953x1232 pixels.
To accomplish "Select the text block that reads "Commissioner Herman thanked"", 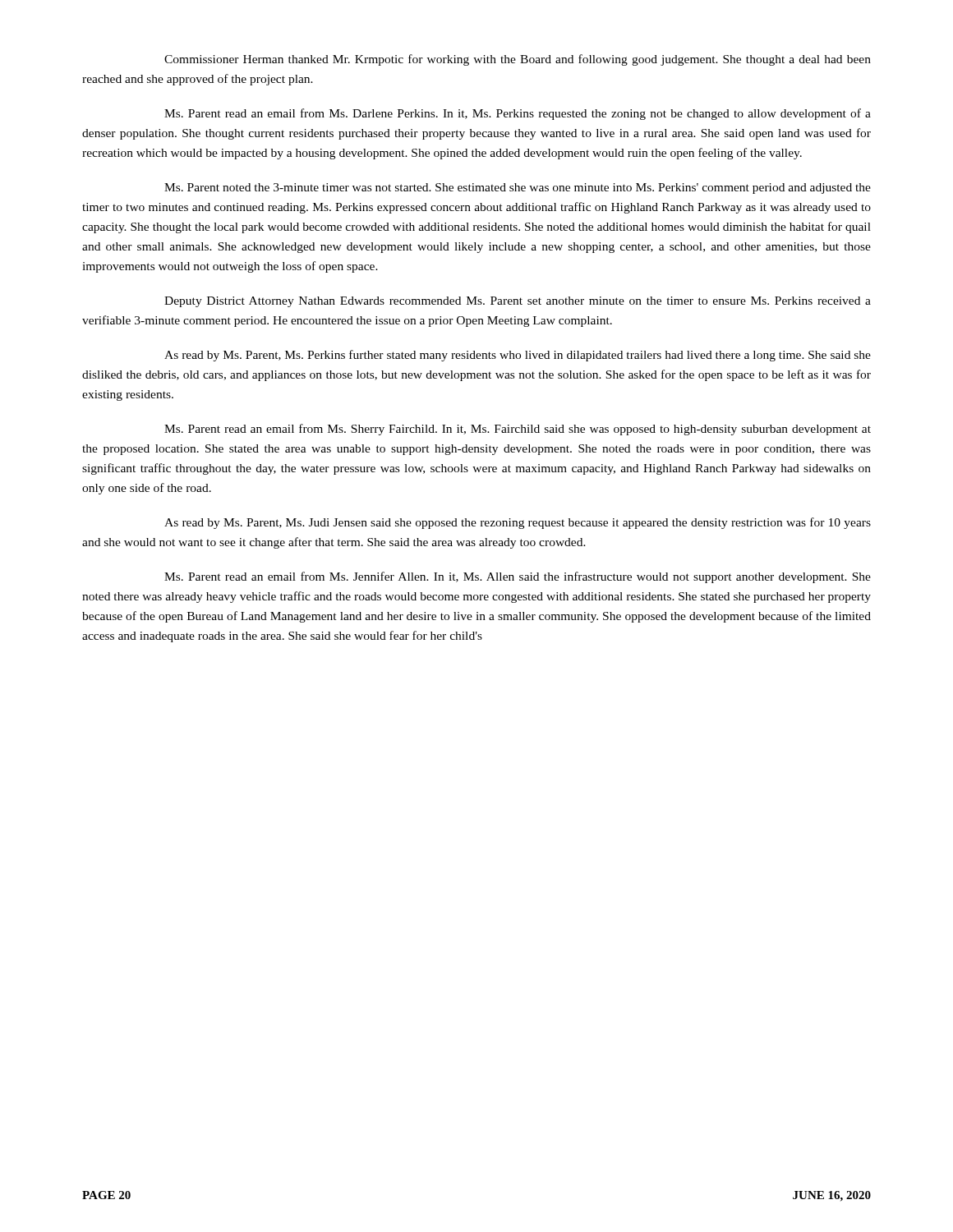I will pos(476,69).
